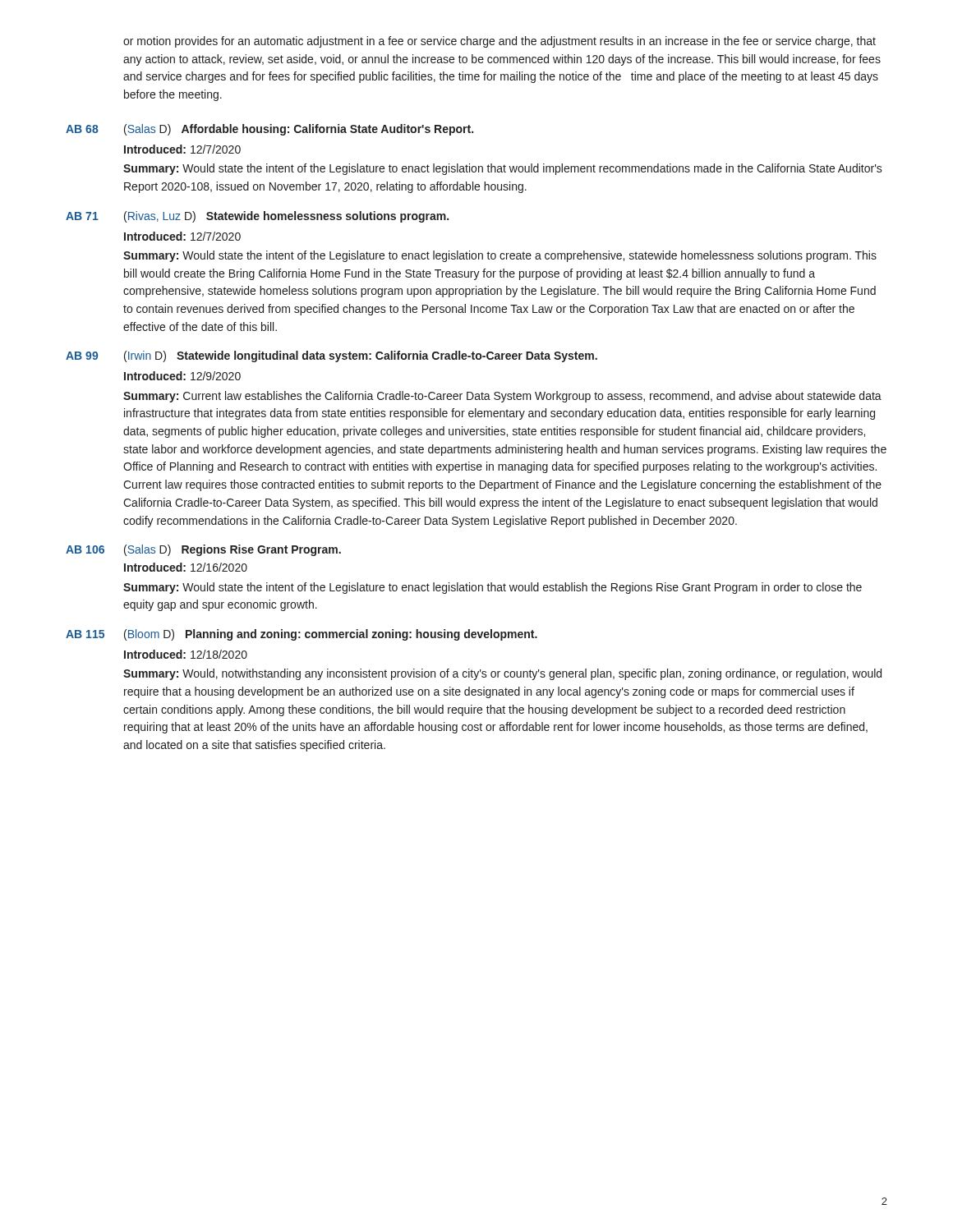The height and width of the screenshot is (1232, 953).
Task: Select the passage starting "Introduced: 12/9/2020"
Action: [x=182, y=376]
